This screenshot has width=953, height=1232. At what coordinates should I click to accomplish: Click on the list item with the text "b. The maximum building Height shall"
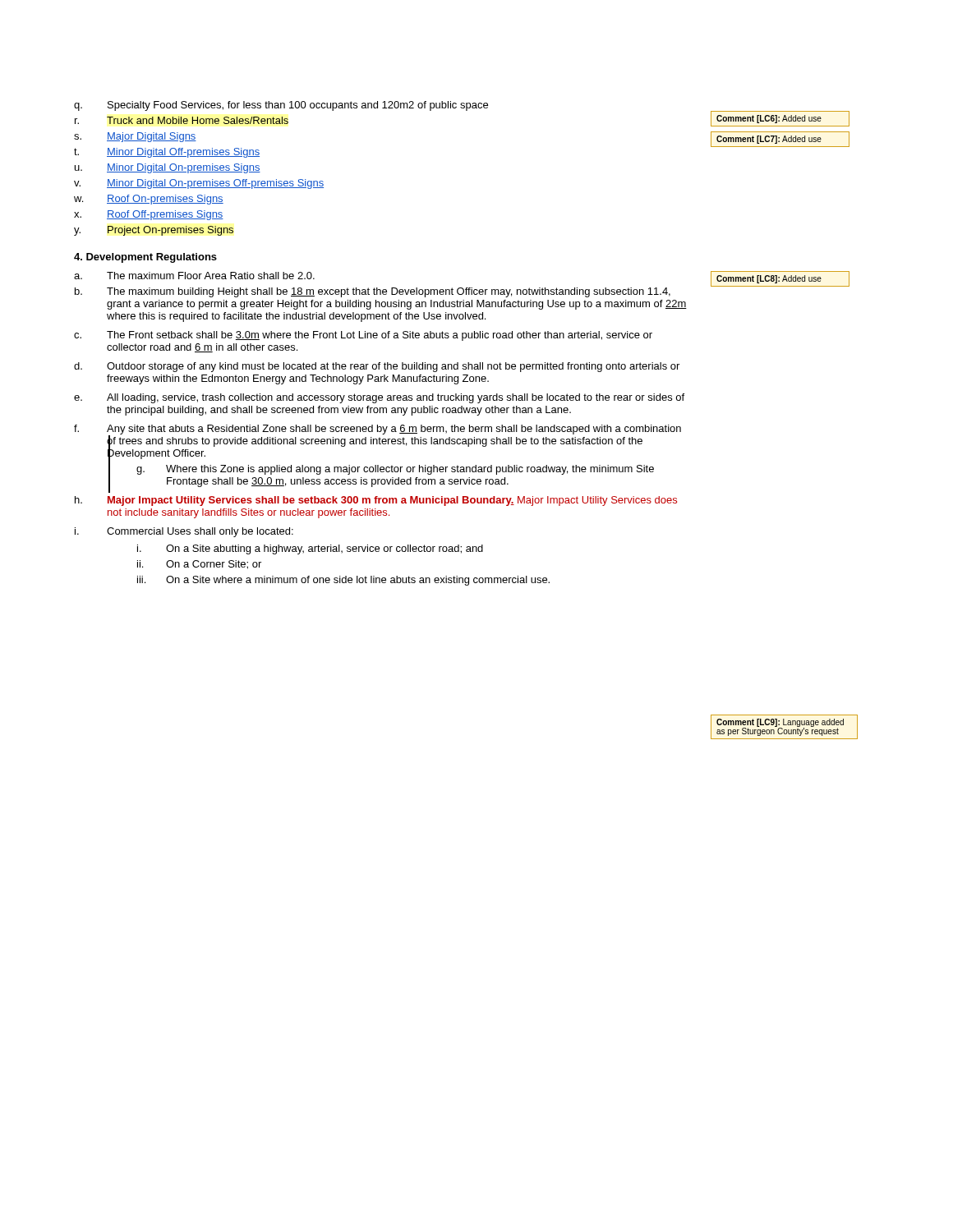click(x=382, y=303)
